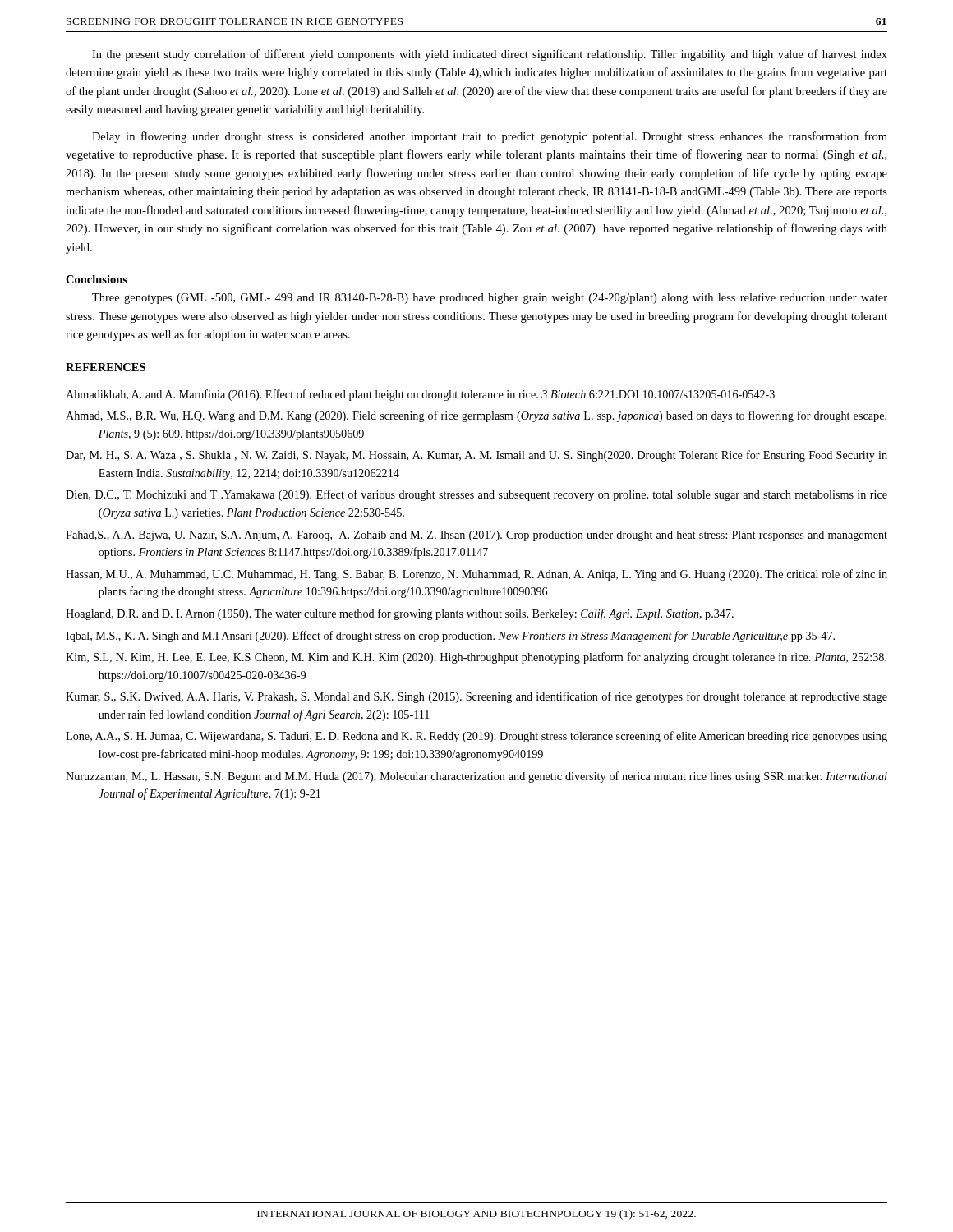Locate the region starting "Ahmadikhah, A. and A. Marufinia (2016). Effect"
This screenshot has height=1232, width=953.
tap(420, 394)
